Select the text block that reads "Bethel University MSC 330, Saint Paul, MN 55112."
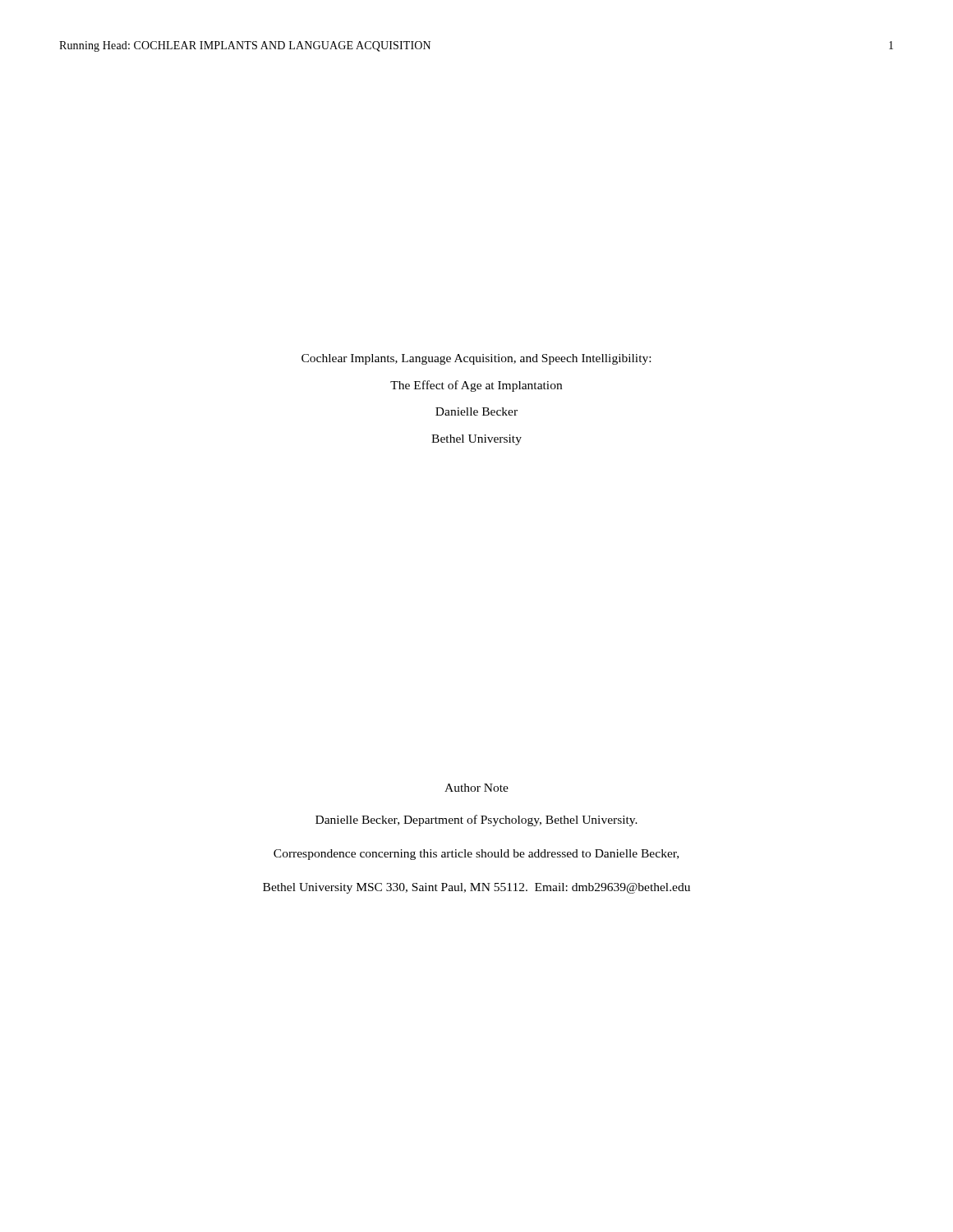This screenshot has width=953, height=1232. [476, 886]
